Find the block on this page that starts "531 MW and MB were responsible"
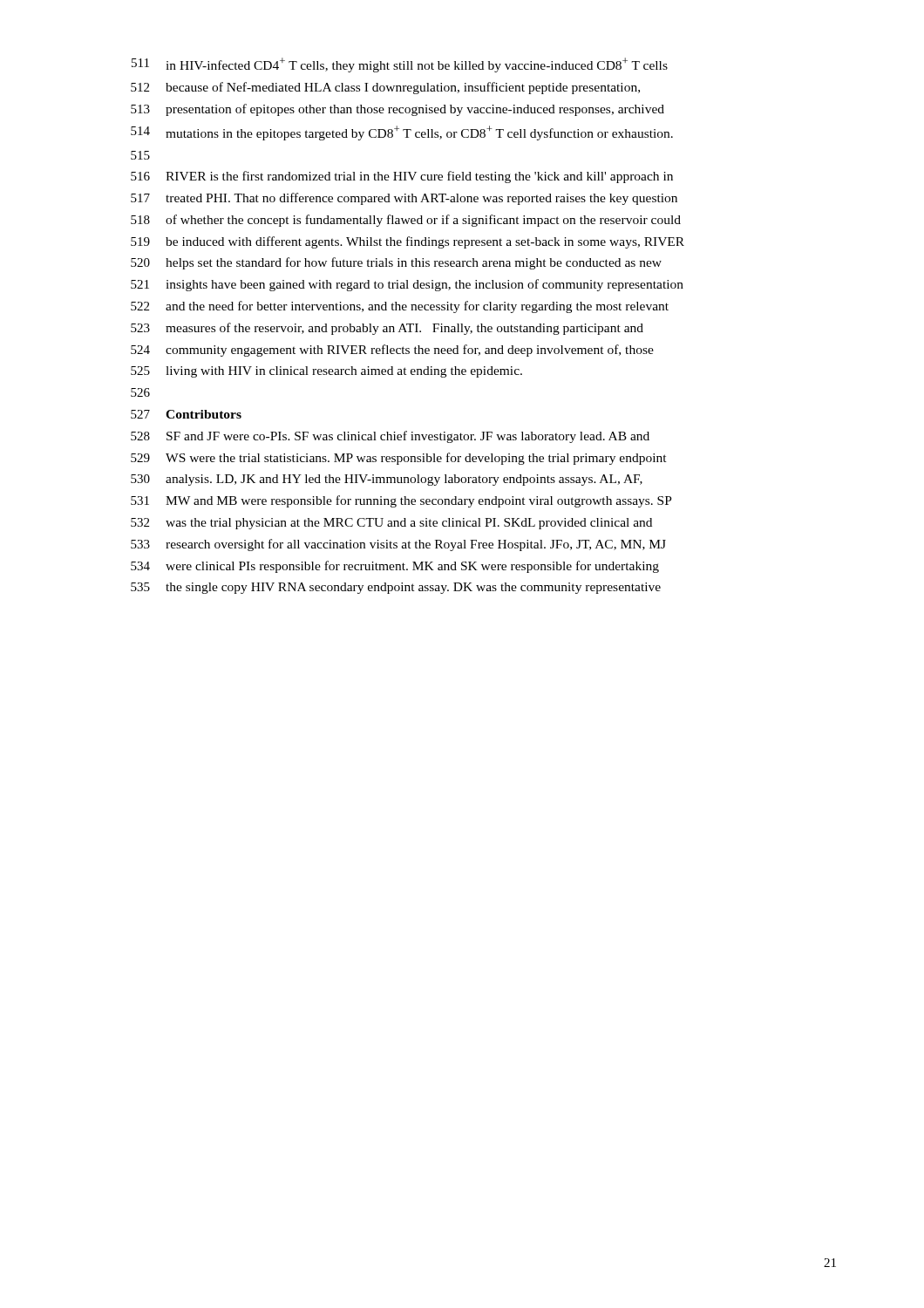 coord(475,501)
